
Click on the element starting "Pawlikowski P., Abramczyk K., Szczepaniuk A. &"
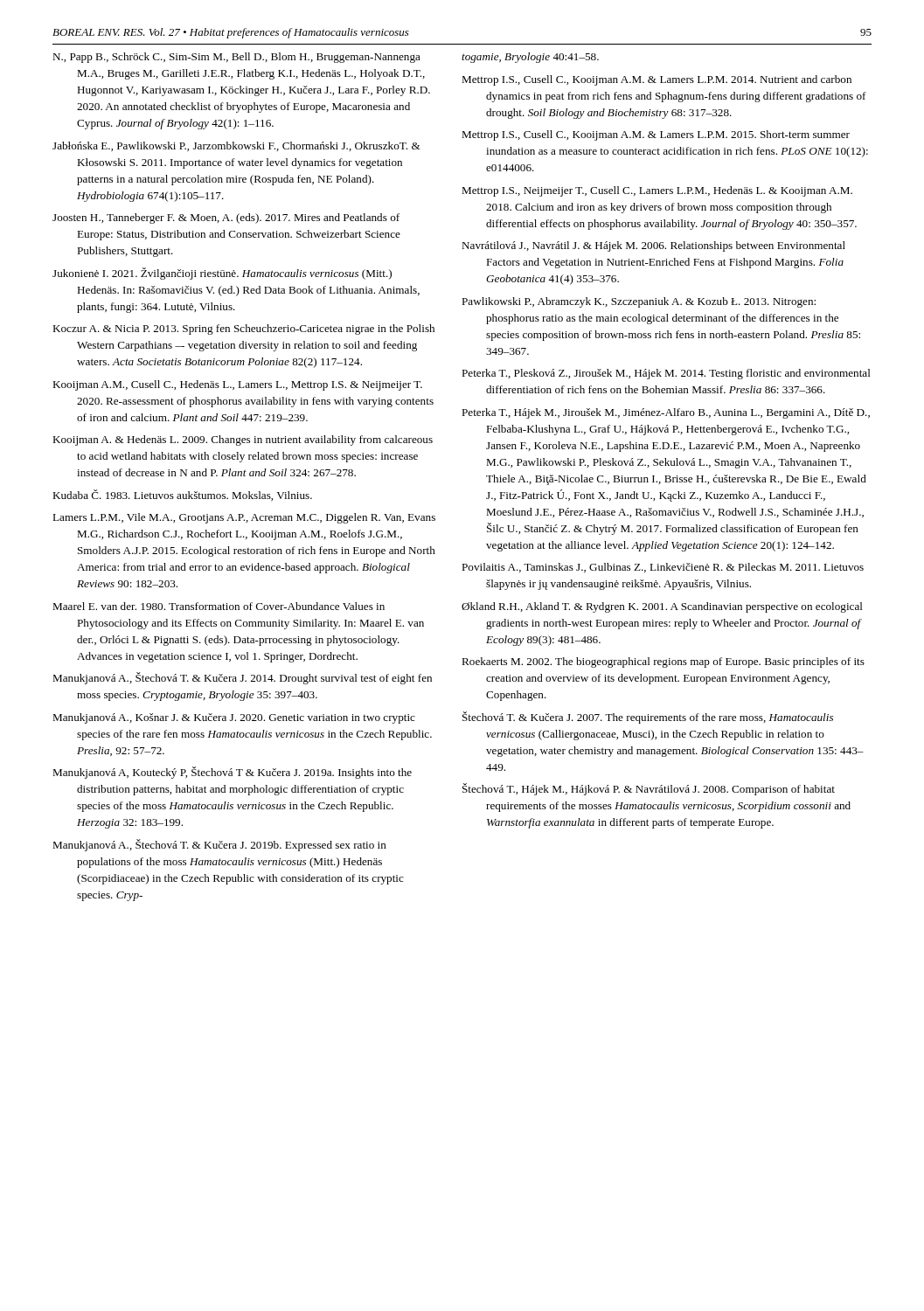tap(661, 326)
